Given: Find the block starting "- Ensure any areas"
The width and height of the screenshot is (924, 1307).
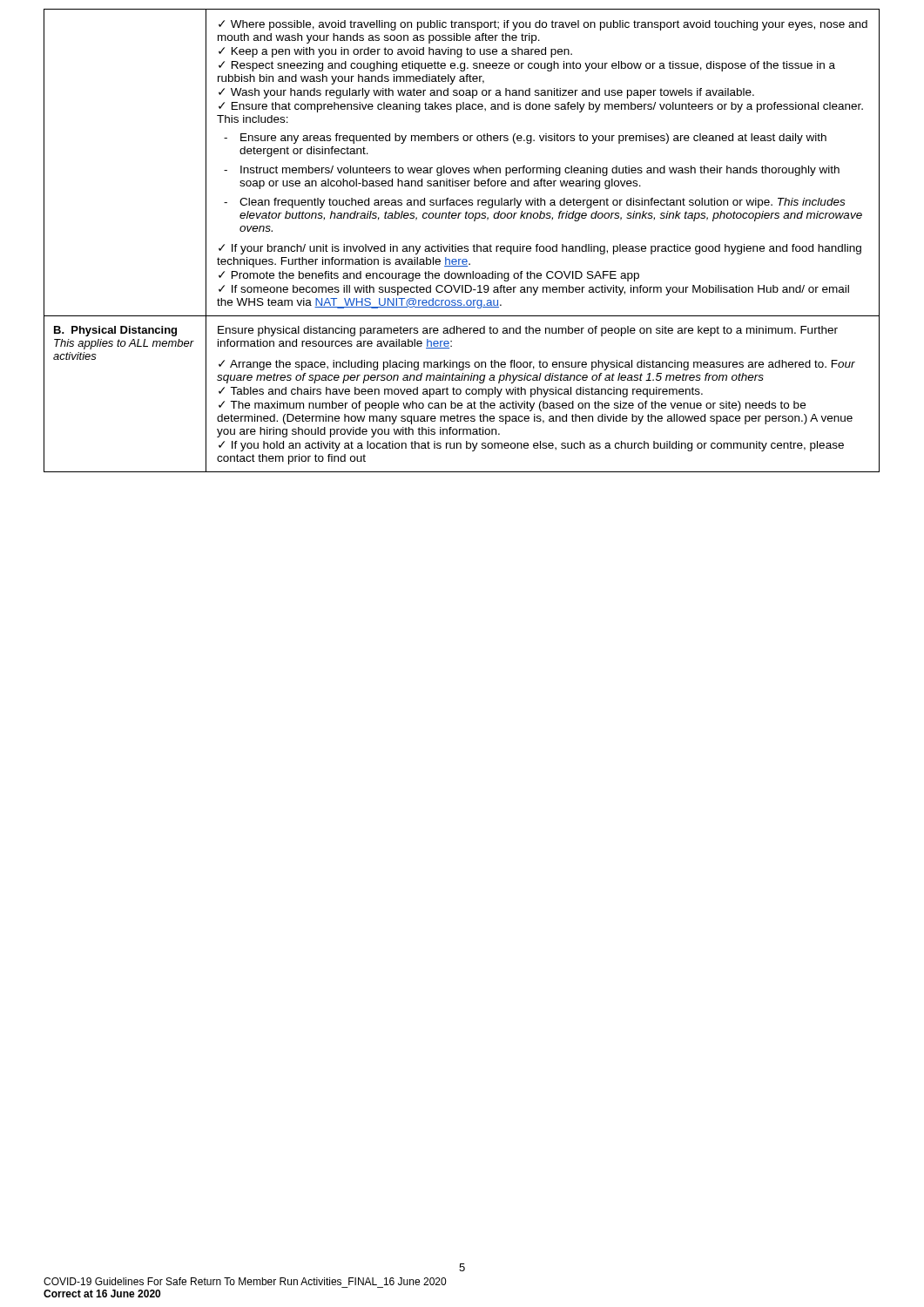Looking at the screenshot, I should [x=543, y=144].
